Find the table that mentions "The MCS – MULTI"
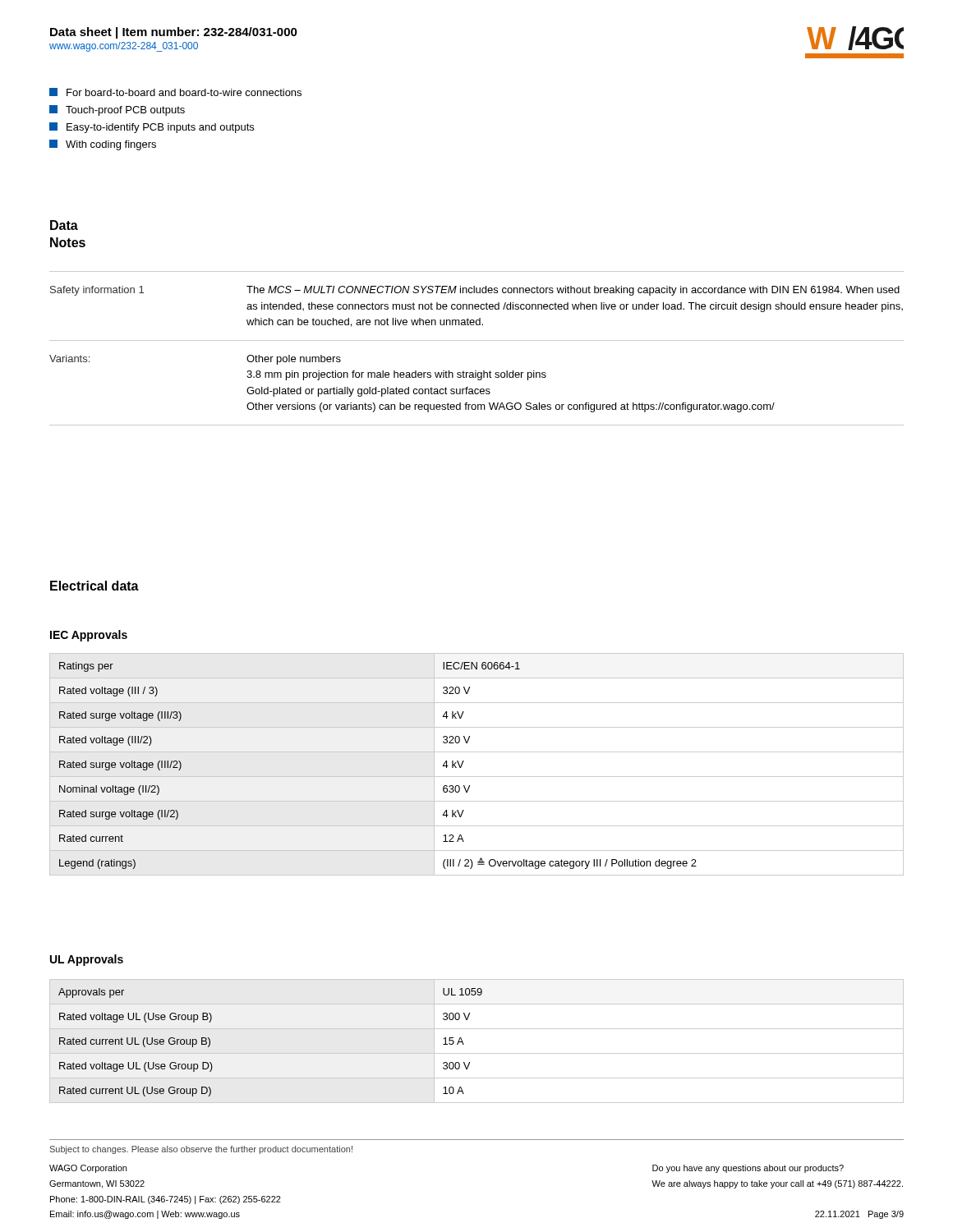This screenshot has width=953, height=1232. tap(476, 344)
